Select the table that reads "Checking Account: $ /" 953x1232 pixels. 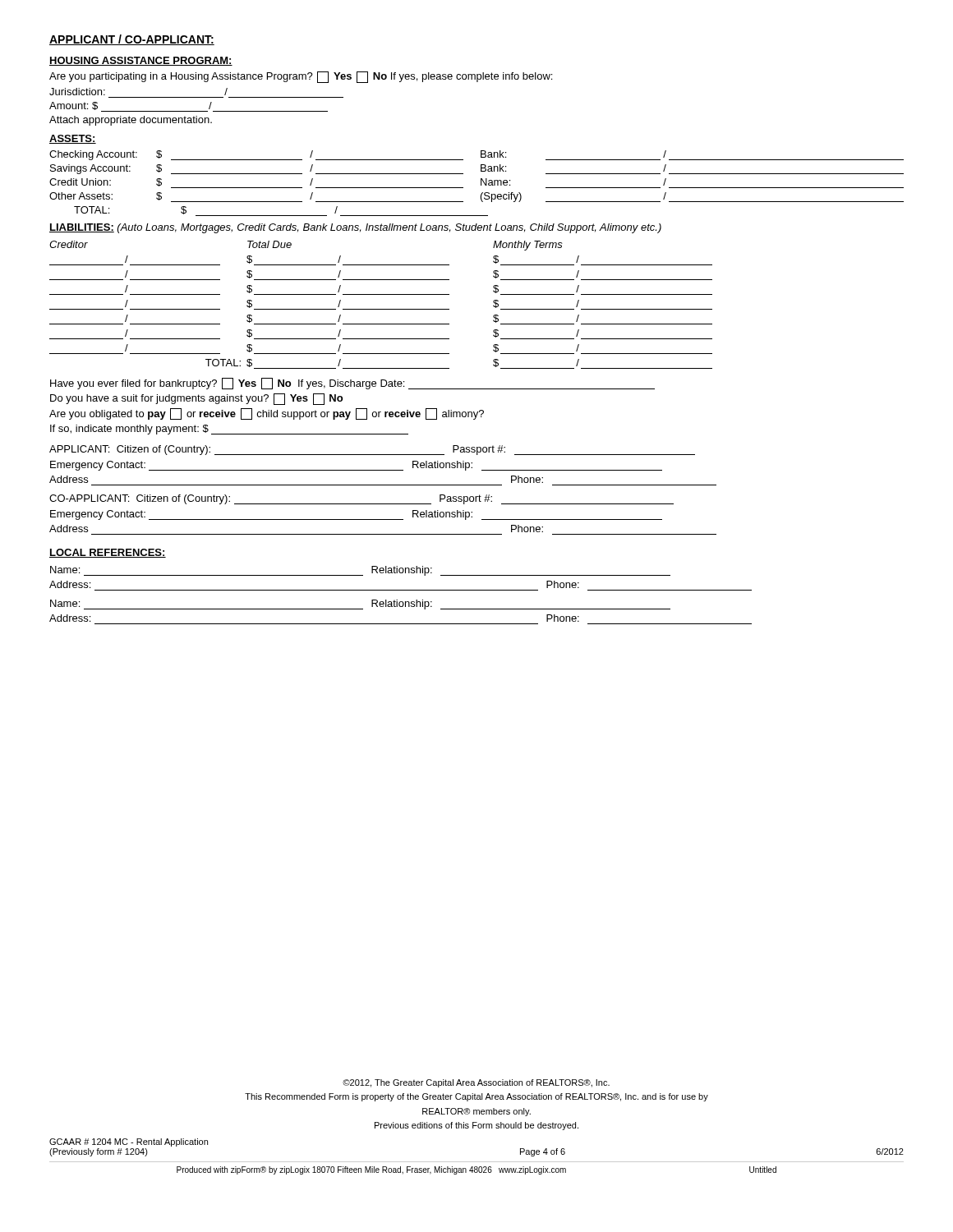pos(476,182)
